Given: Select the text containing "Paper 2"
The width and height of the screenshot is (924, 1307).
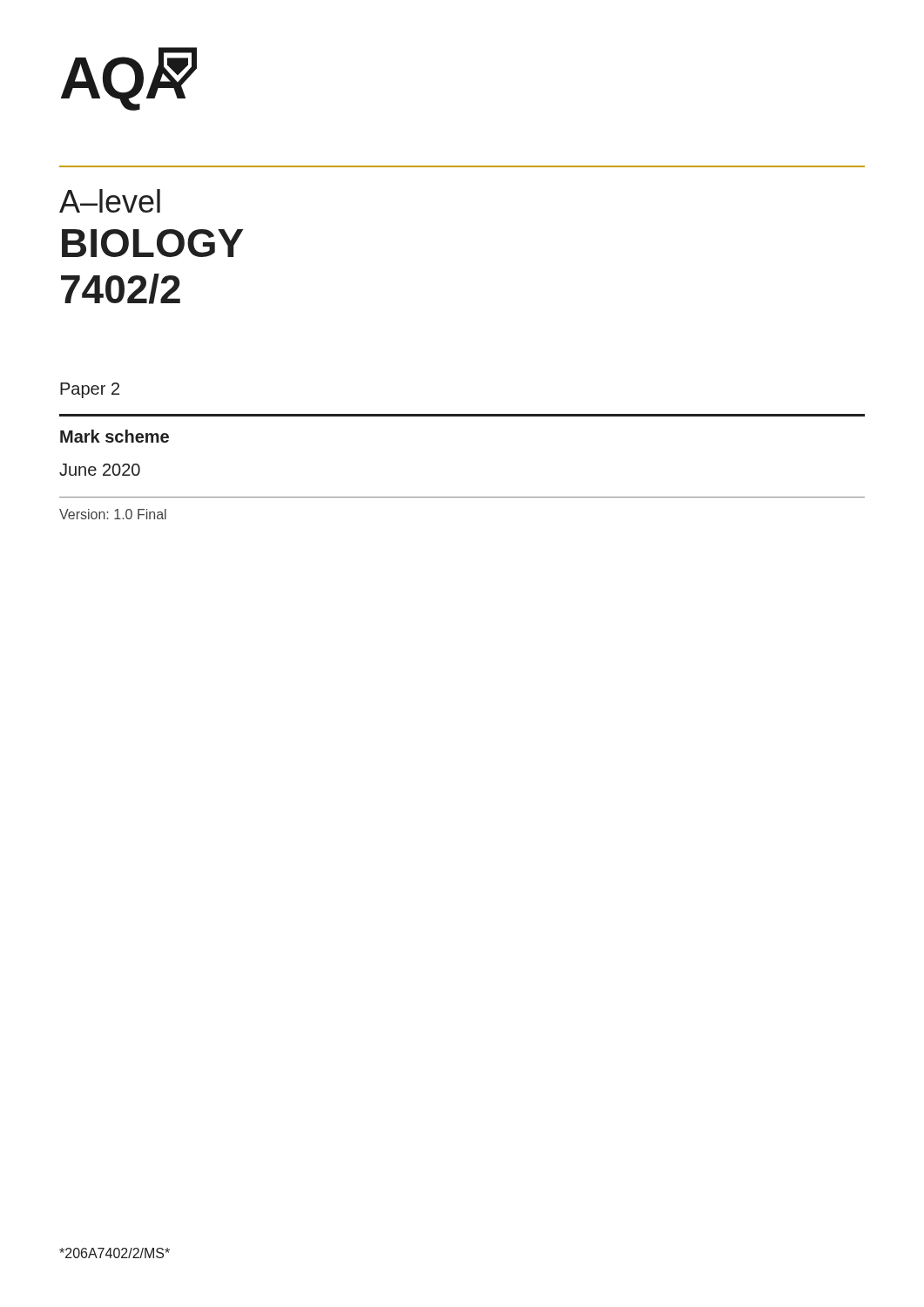Looking at the screenshot, I should tap(90, 389).
